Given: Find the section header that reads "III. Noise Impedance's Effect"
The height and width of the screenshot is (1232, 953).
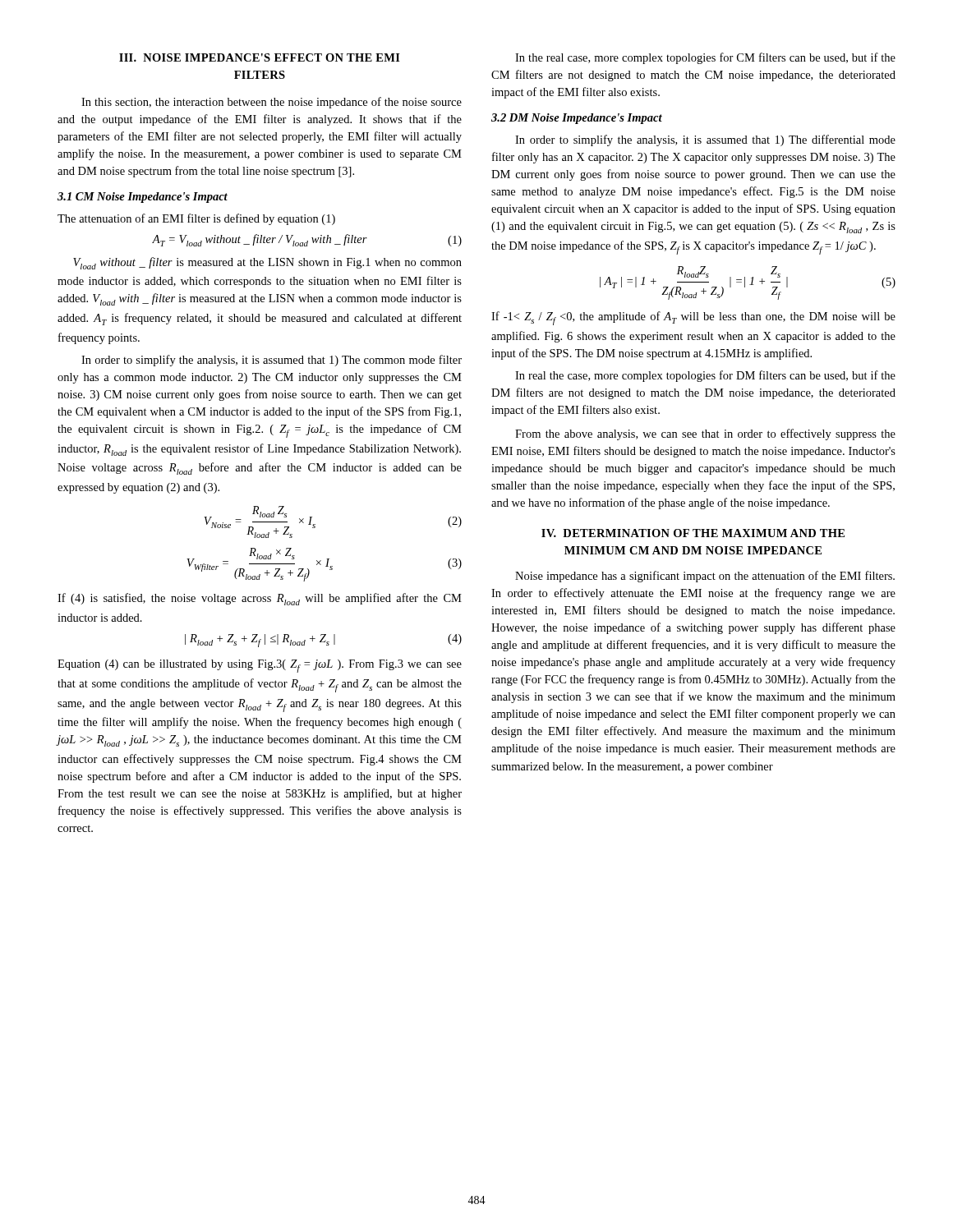Looking at the screenshot, I should pyautogui.click(x=260, y=66).
